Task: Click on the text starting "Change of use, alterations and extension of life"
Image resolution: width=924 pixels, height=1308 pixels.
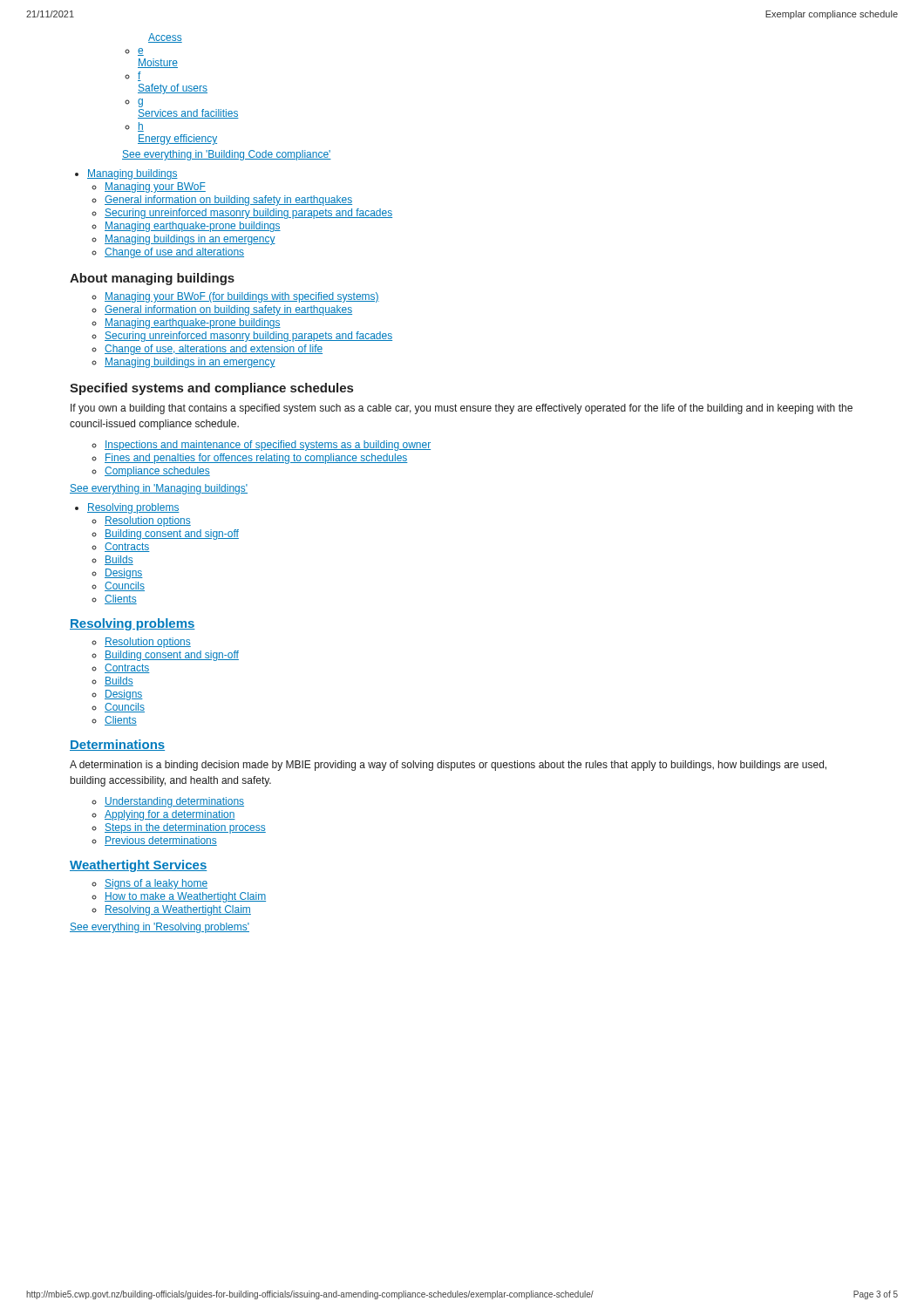Action: pyautogui.click(x=214, y=349)
